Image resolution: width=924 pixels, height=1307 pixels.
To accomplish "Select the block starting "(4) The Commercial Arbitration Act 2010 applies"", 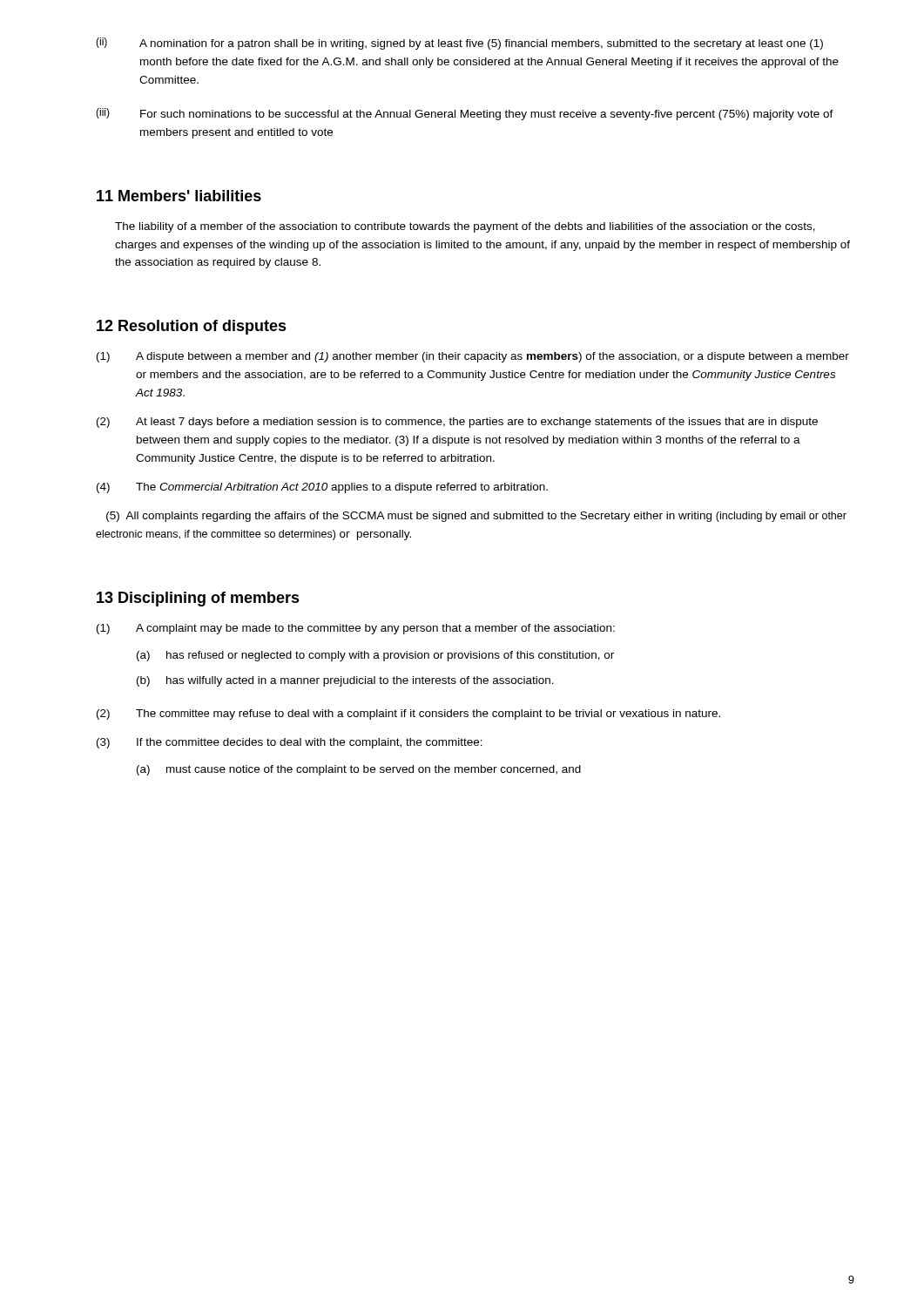I will tap(475, 487).
